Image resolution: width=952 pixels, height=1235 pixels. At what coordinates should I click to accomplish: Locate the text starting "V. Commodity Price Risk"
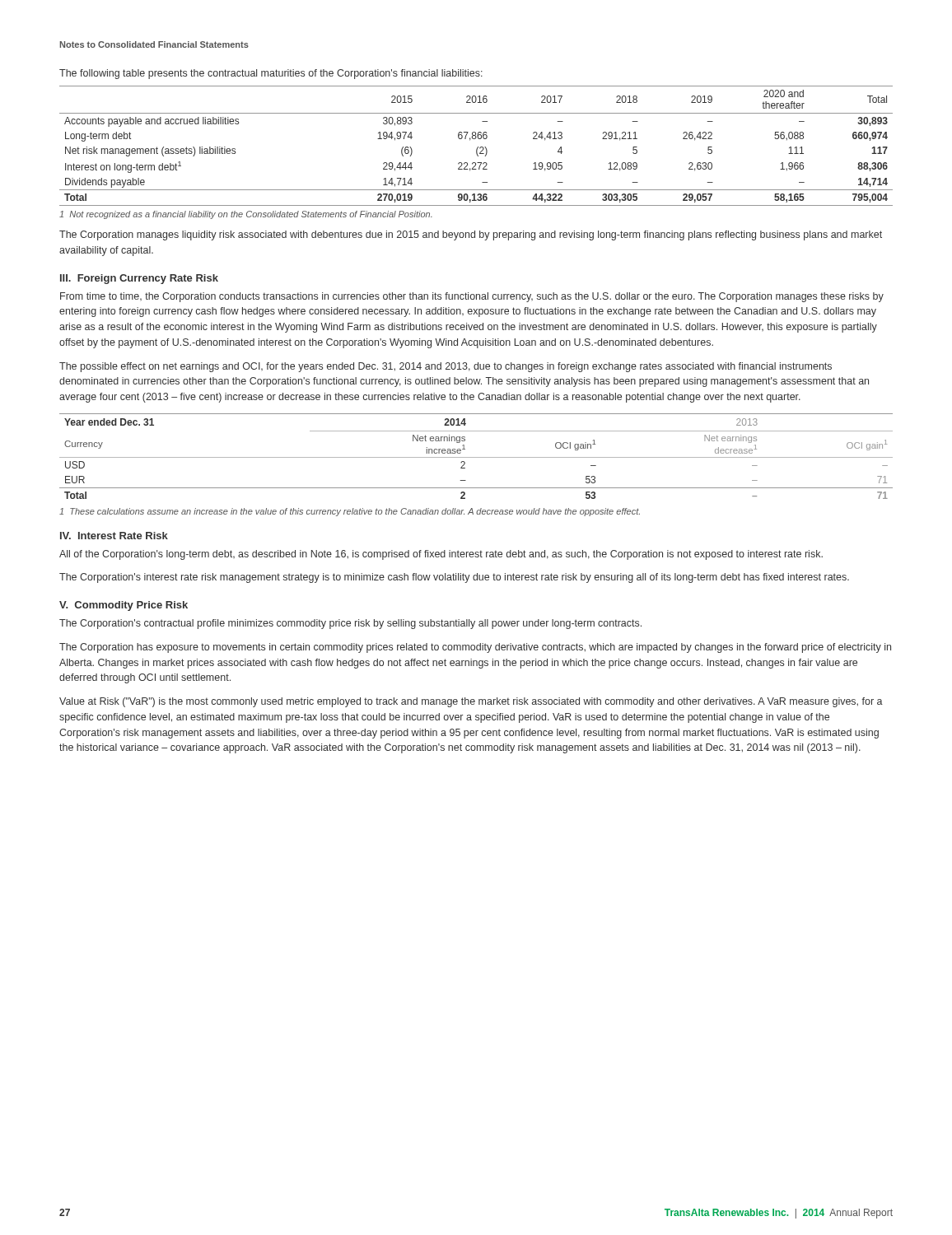124,605
